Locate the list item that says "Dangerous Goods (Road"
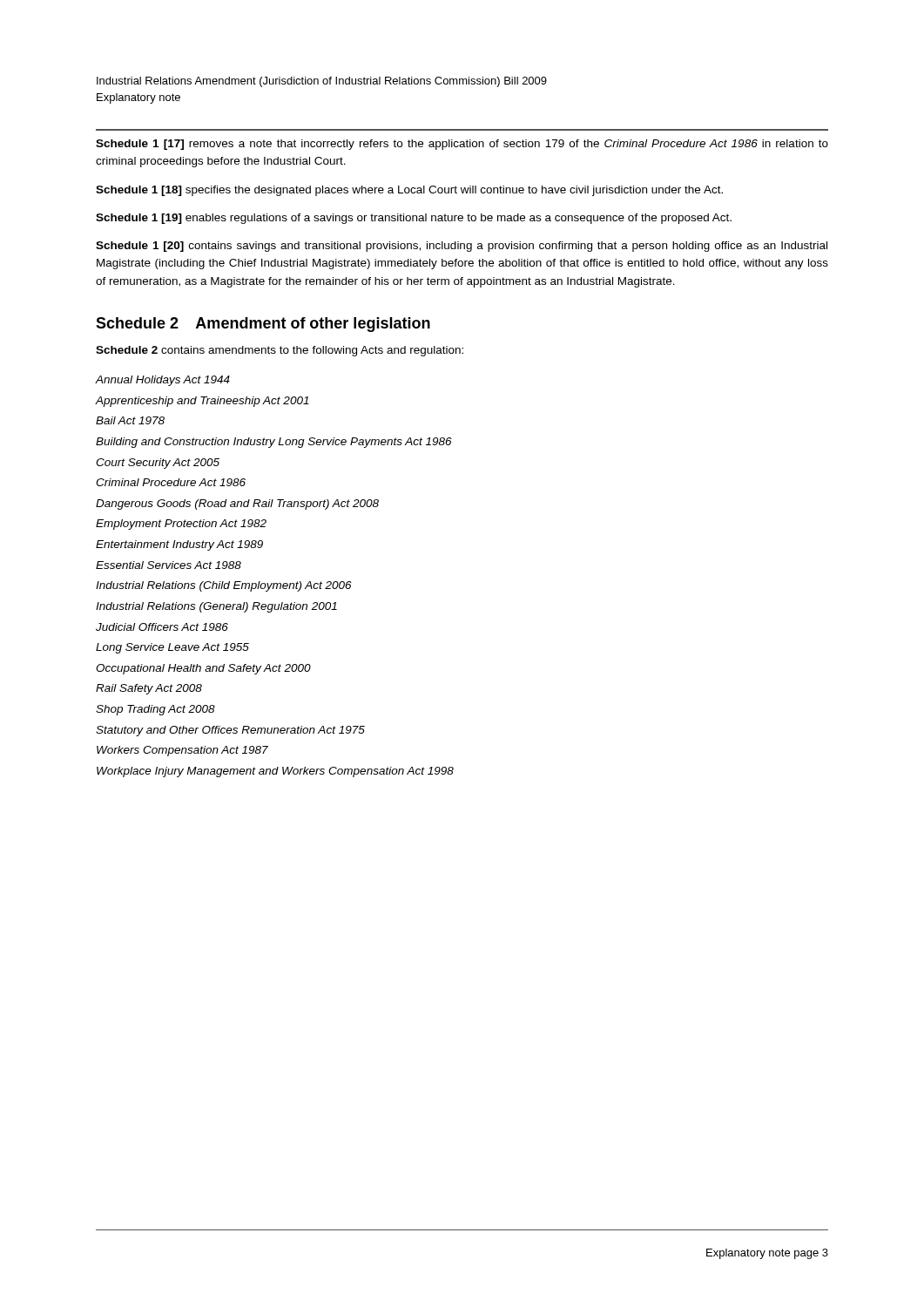 pyautogui.click(x=237, y=503)
